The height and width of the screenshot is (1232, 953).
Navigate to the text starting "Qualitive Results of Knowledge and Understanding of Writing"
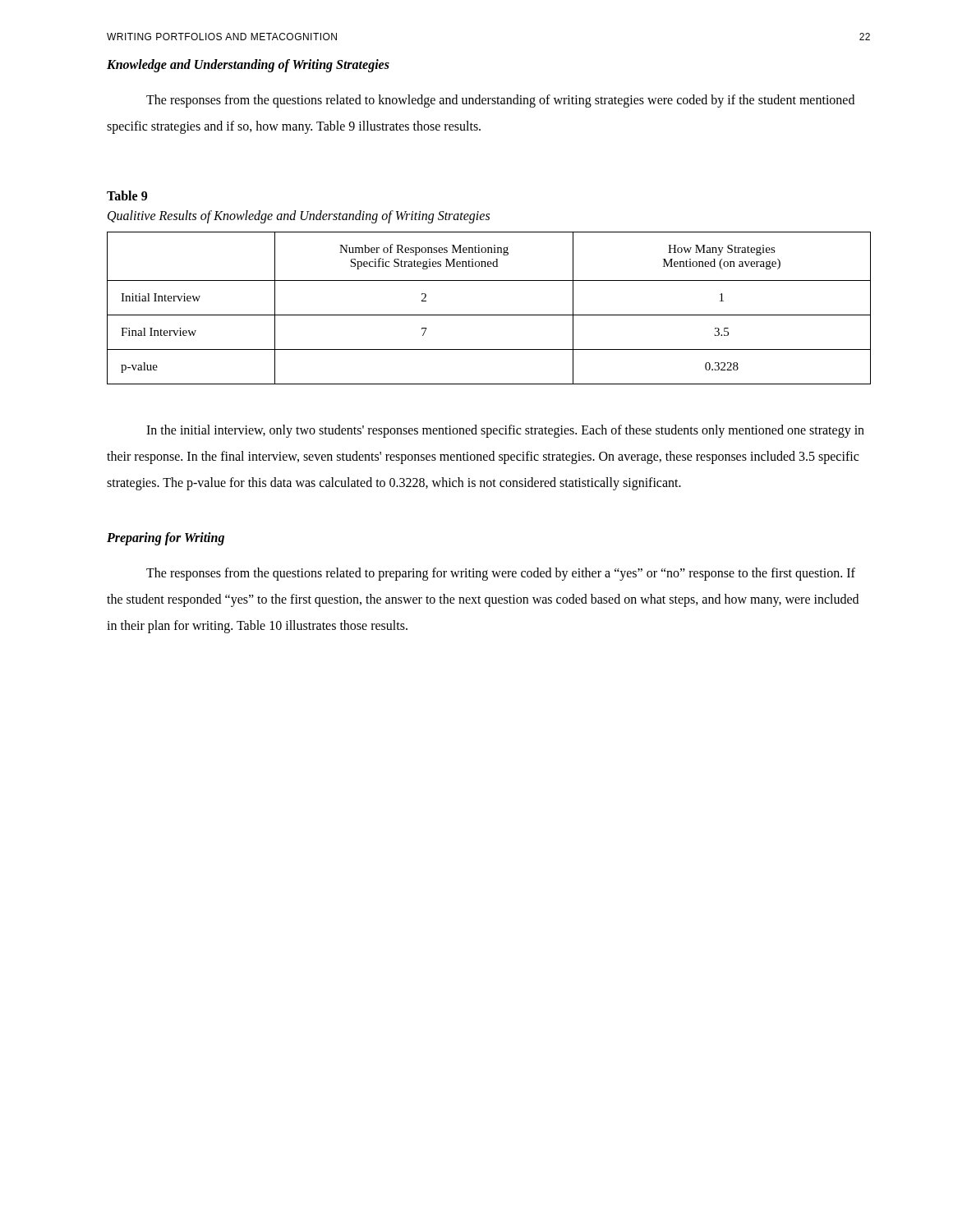[298, 216]
